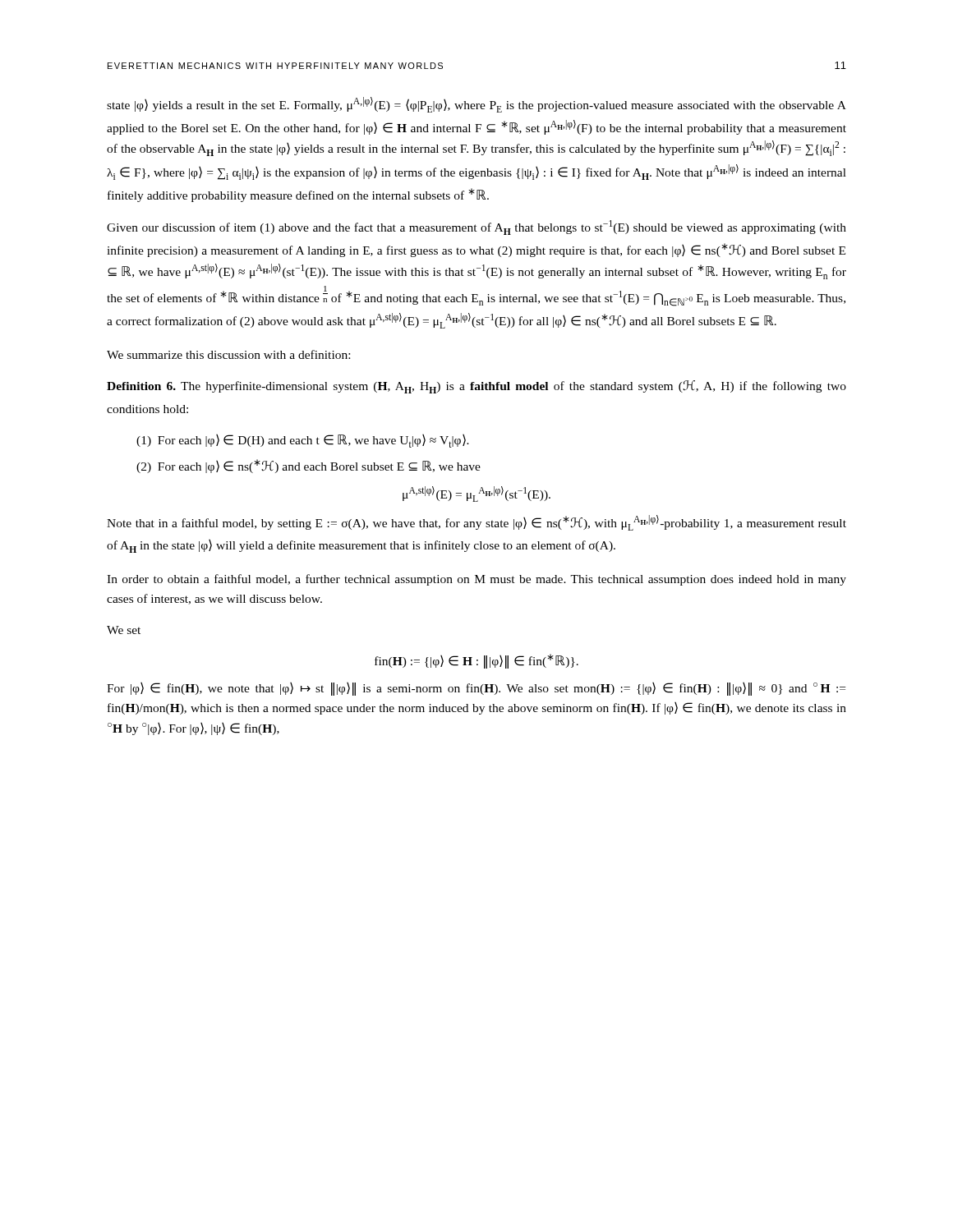Click the passage that begins "state |φ⟩ yields a result in the set"

tap(476, 150)
